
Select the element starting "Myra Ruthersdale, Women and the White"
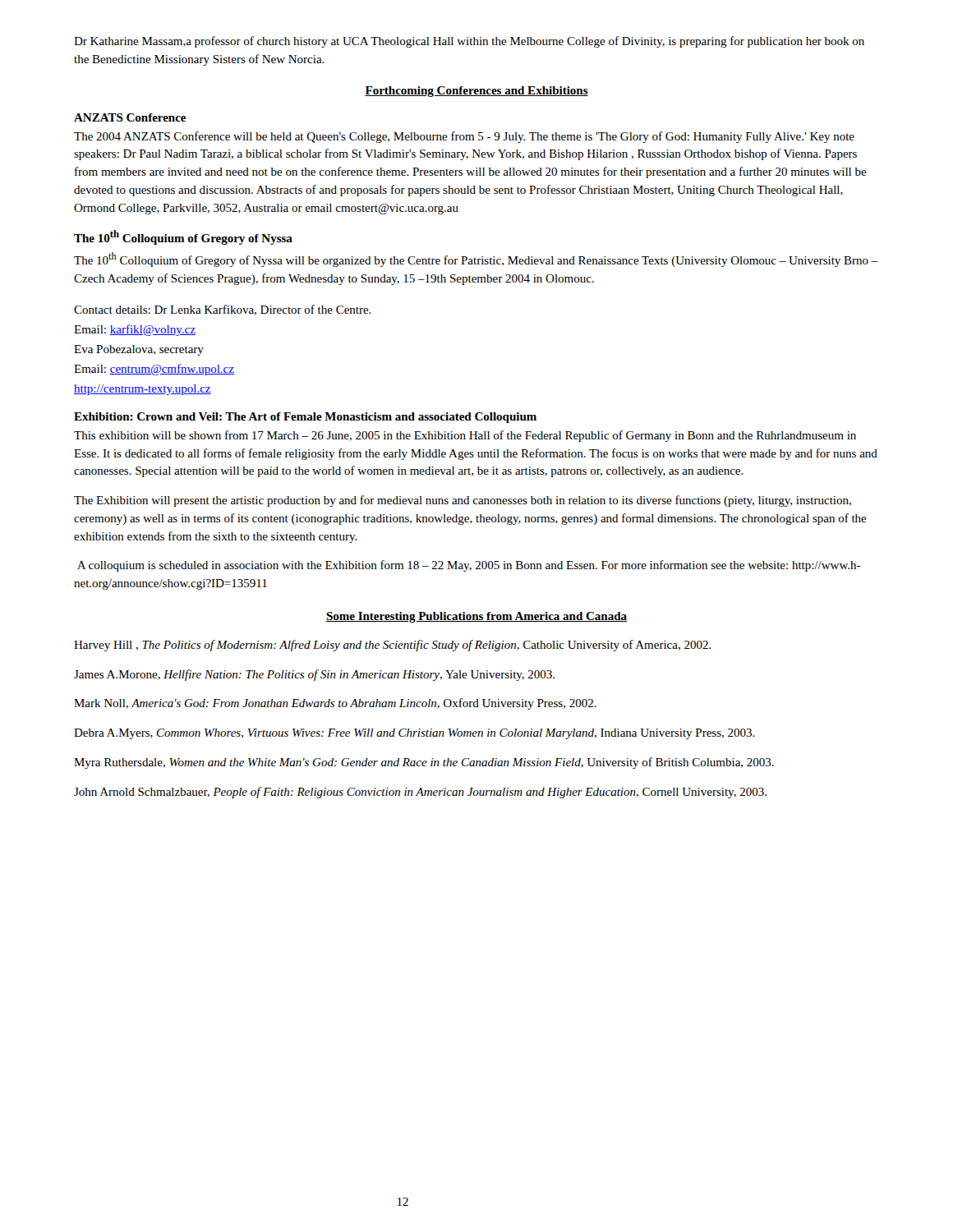(x=424, y=762)
